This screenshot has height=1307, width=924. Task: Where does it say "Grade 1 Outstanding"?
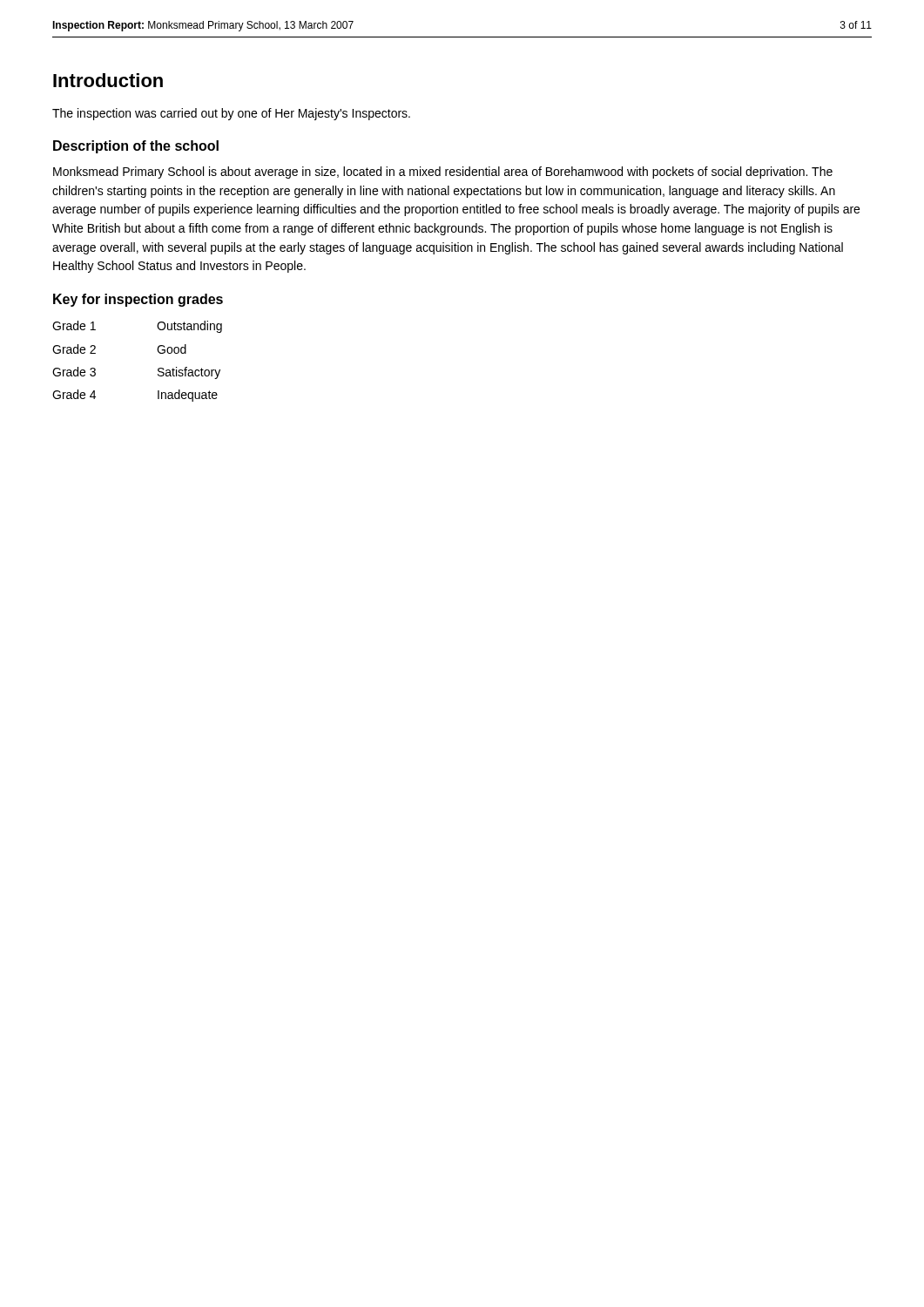pyautogui.click(x=70, y=326)
